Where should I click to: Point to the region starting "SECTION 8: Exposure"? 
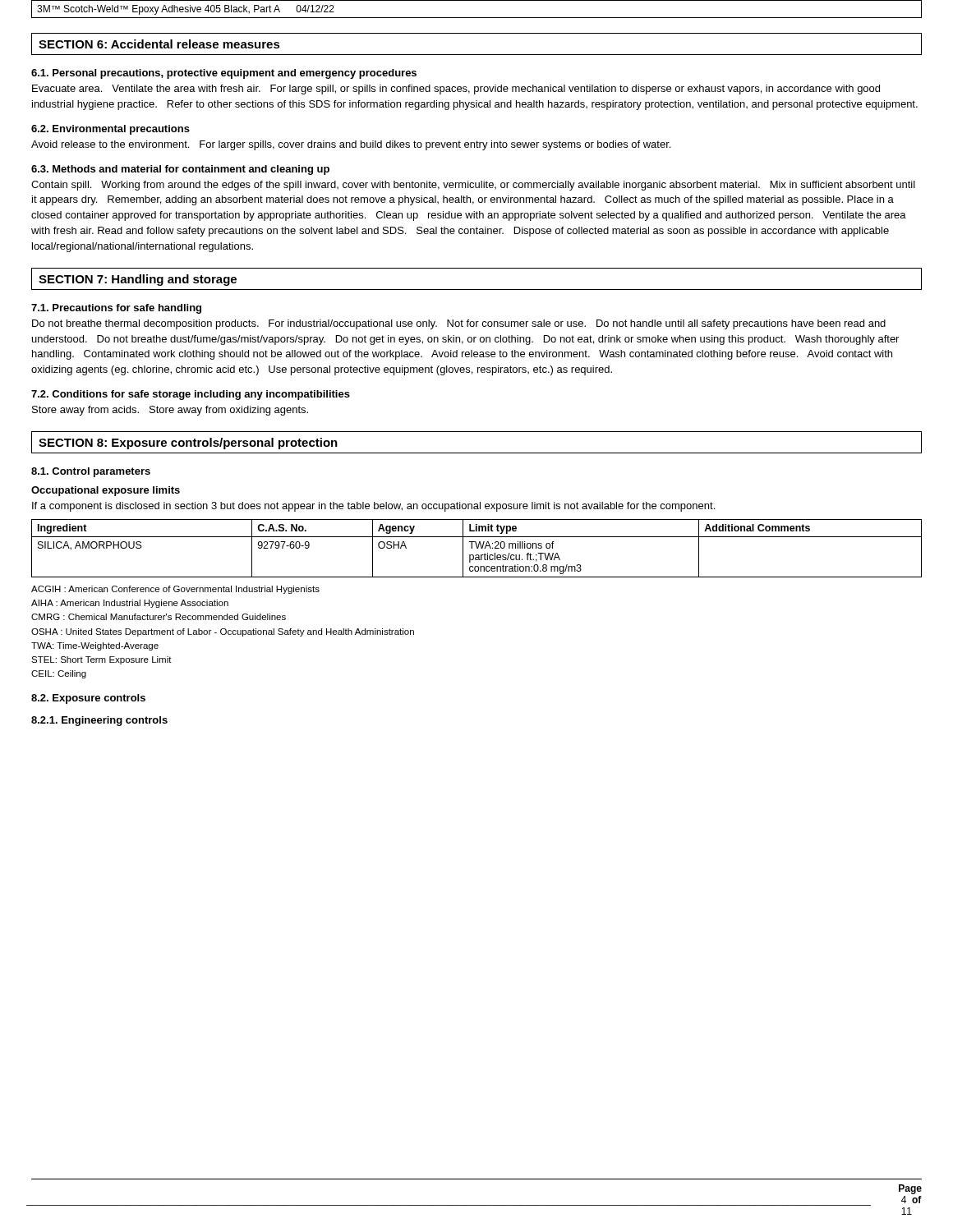point(476,442)
